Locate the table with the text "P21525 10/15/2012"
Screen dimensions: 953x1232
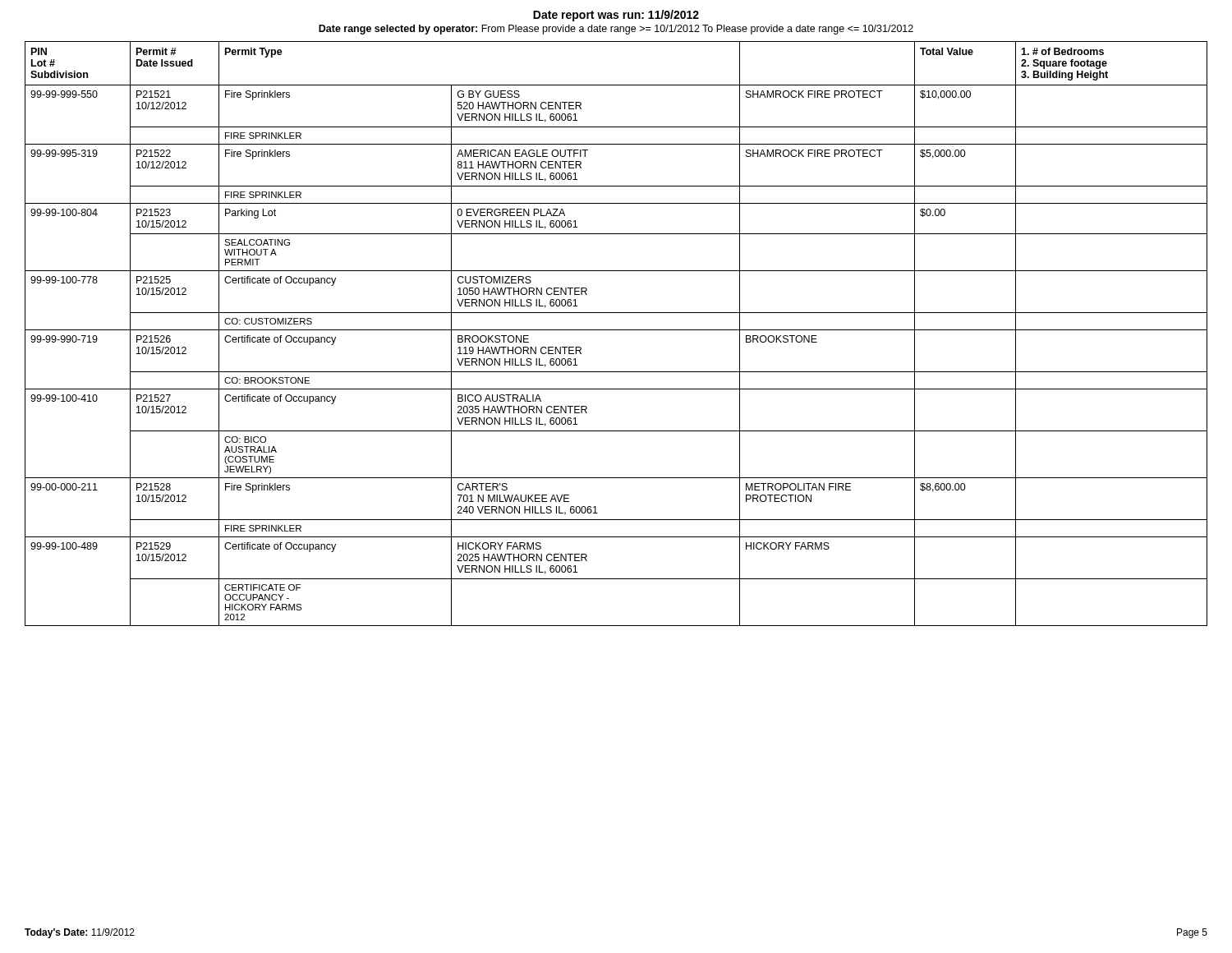[x=616, y=334]
